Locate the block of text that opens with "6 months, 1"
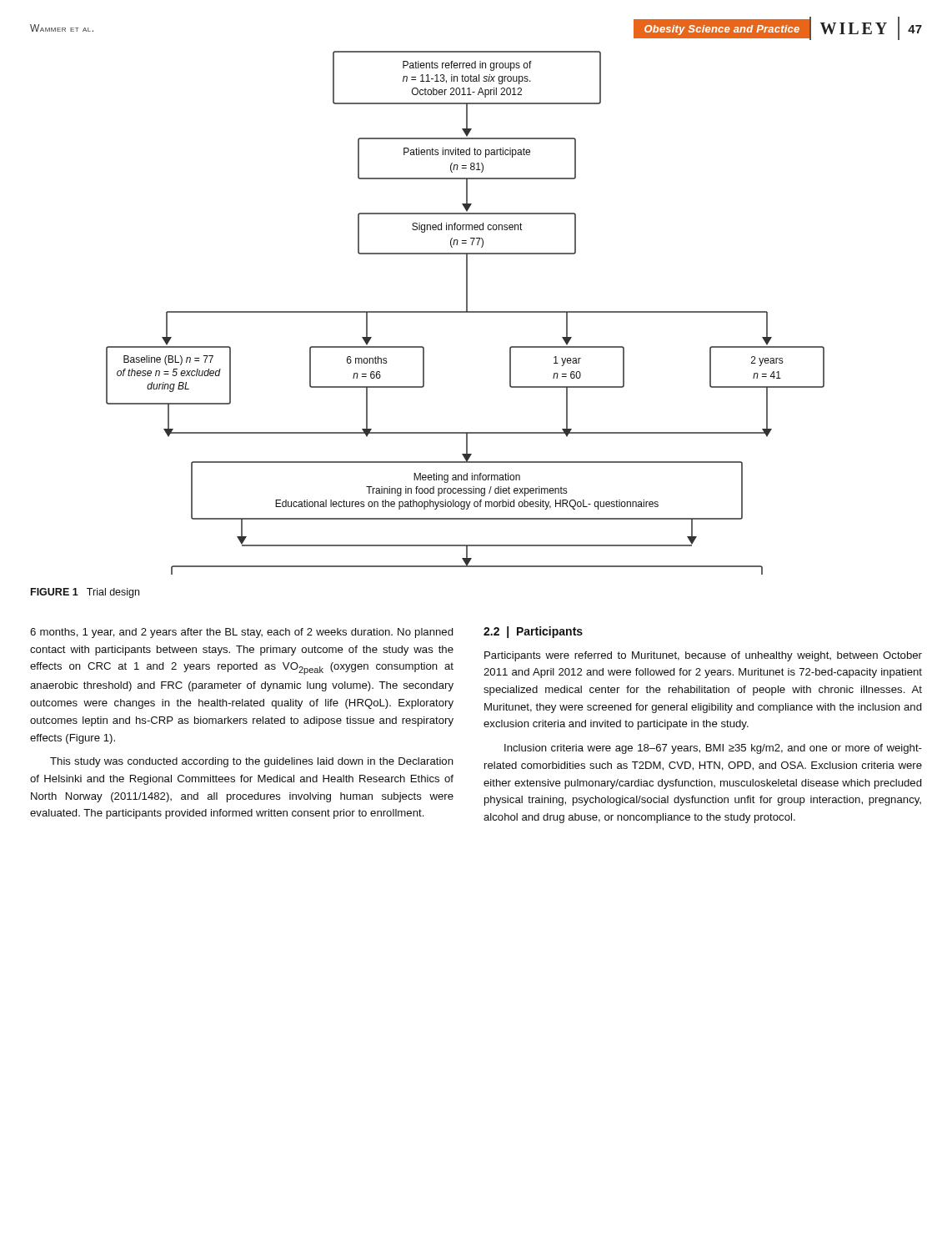Image resolution: width=952 pixels, height=1251 pixels. (x=242, y=723)
